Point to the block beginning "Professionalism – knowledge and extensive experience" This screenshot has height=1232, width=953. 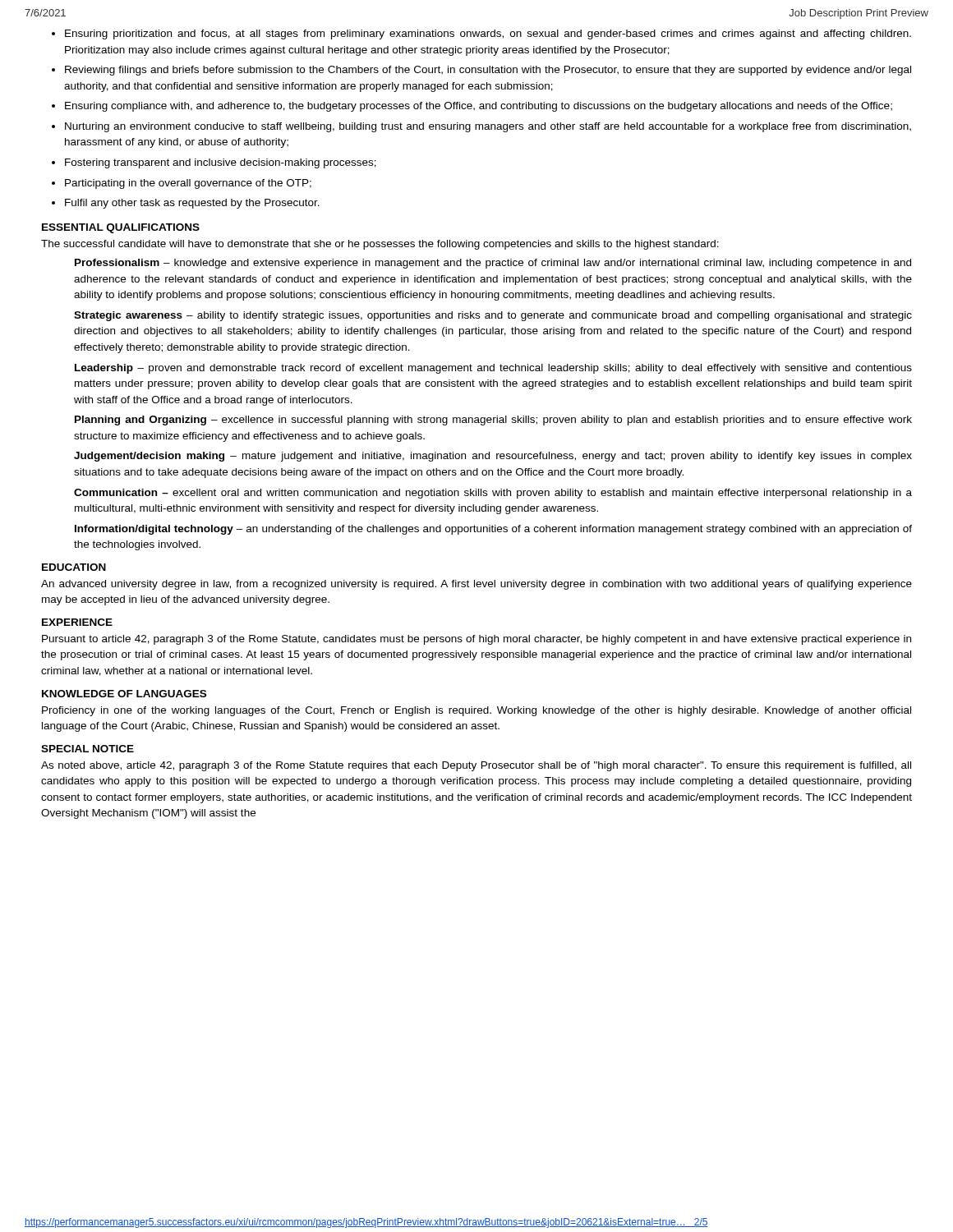coord(493,279)
